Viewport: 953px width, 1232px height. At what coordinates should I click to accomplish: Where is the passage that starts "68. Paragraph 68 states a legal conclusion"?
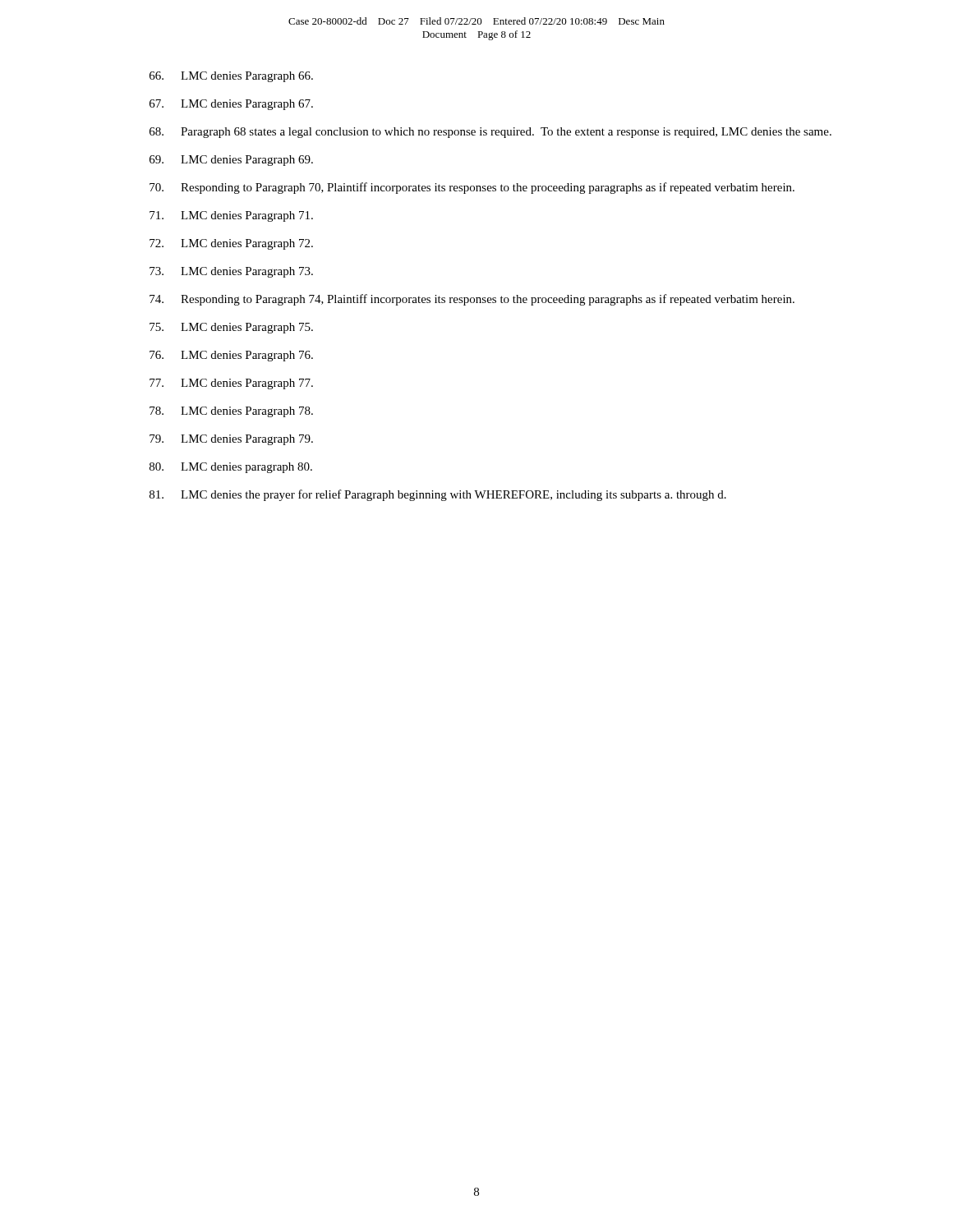pyautogui.click(x=476, y=131)
